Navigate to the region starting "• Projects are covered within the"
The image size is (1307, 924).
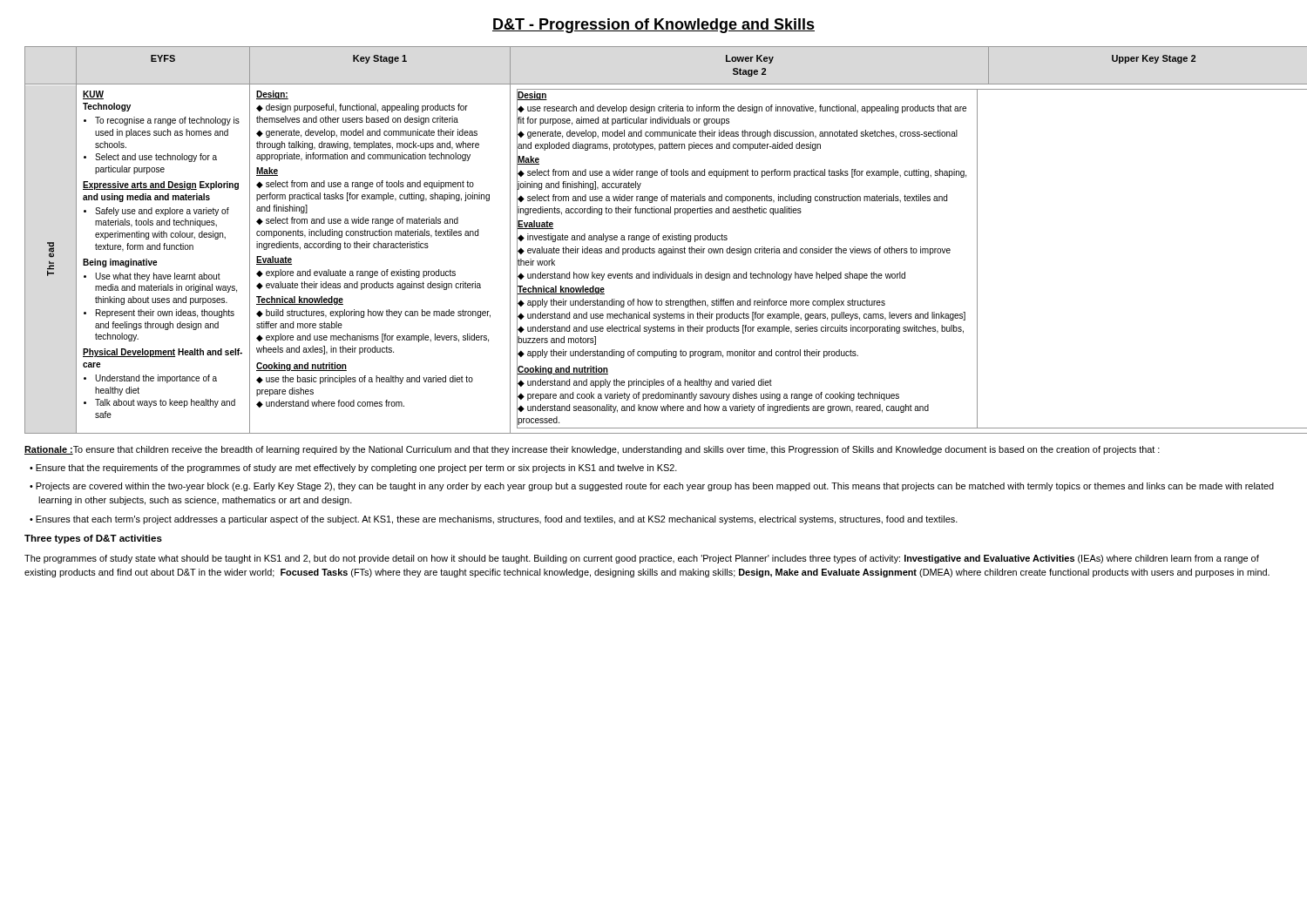point(654,493)
